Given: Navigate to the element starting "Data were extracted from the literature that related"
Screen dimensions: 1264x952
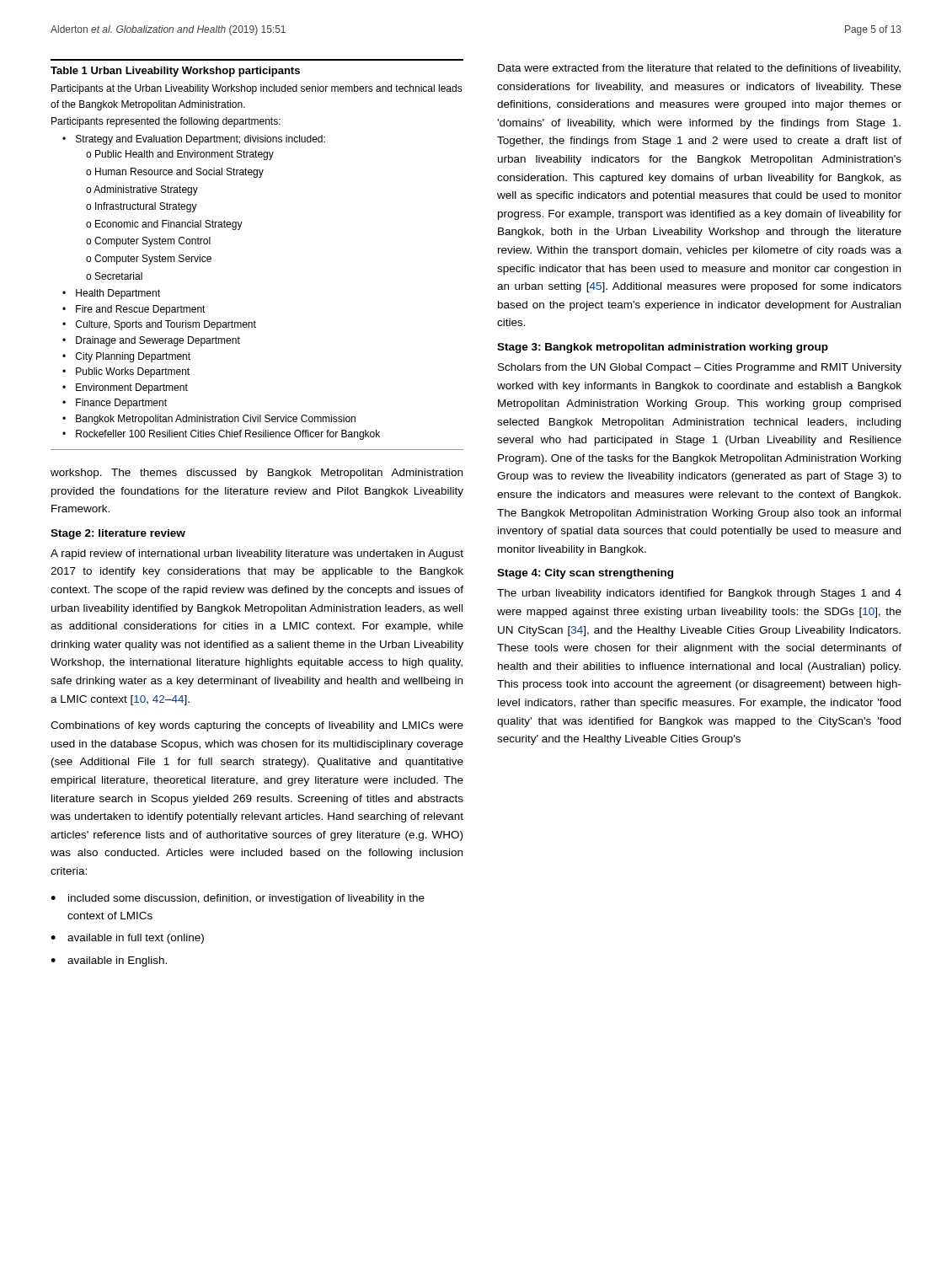Looking at the screenshot, I should [699, 195].
